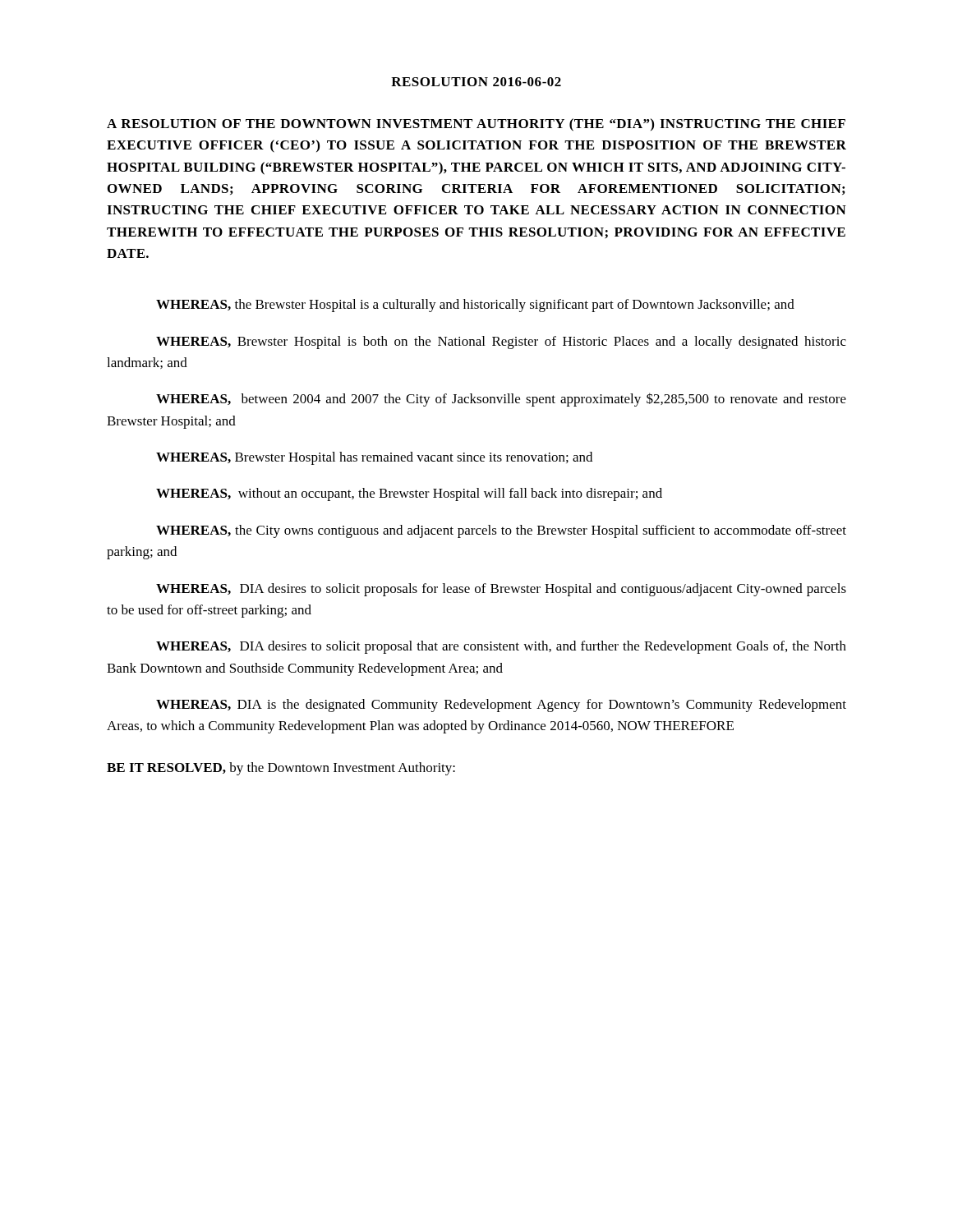This screenshot has height=1232, width=953.
Task: Find the text block starting "BE IT RESOLVED, by the Downtown"
Action: 281,767
